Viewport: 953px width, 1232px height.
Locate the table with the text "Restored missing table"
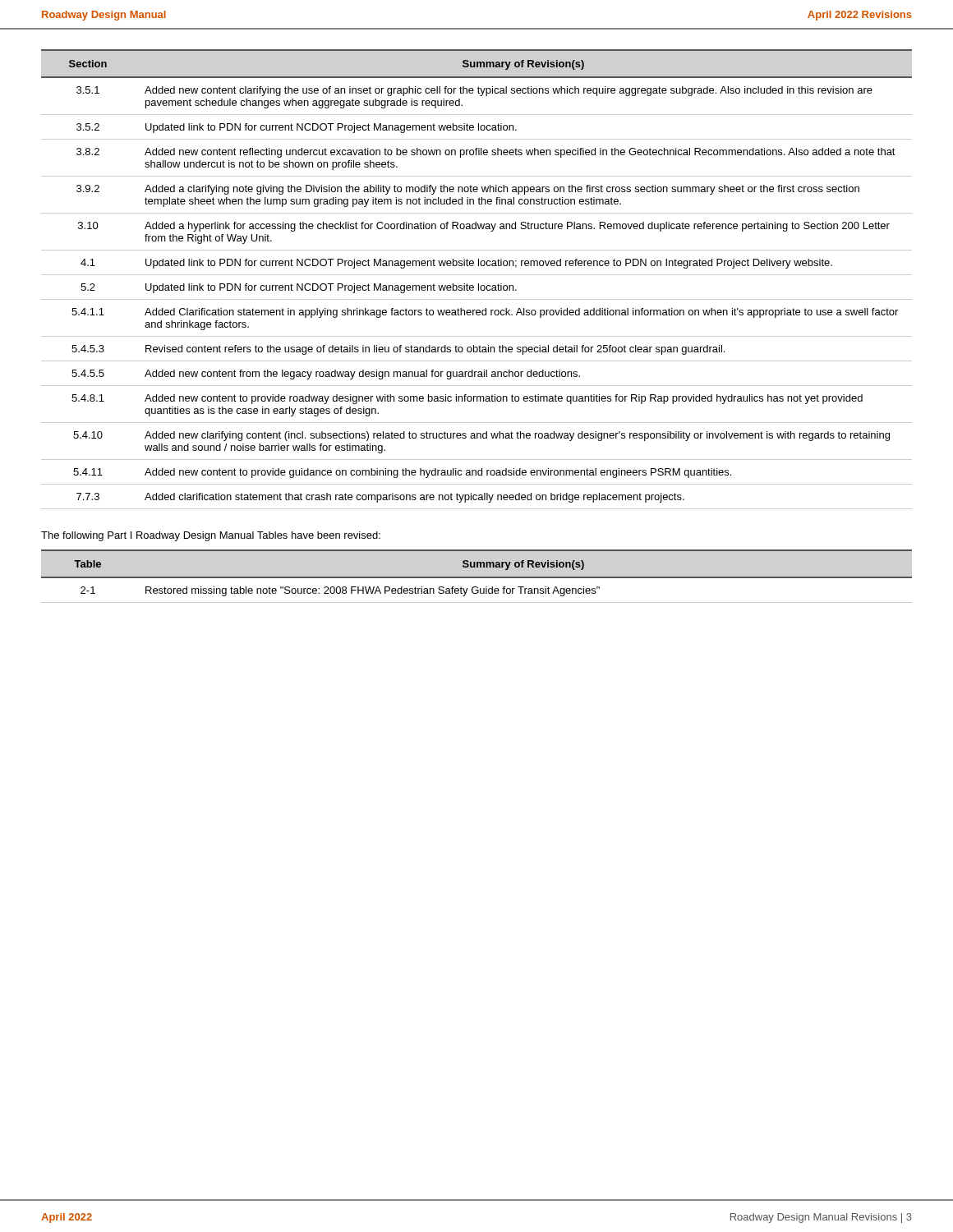pyautogui.click(x=476, y=576)
